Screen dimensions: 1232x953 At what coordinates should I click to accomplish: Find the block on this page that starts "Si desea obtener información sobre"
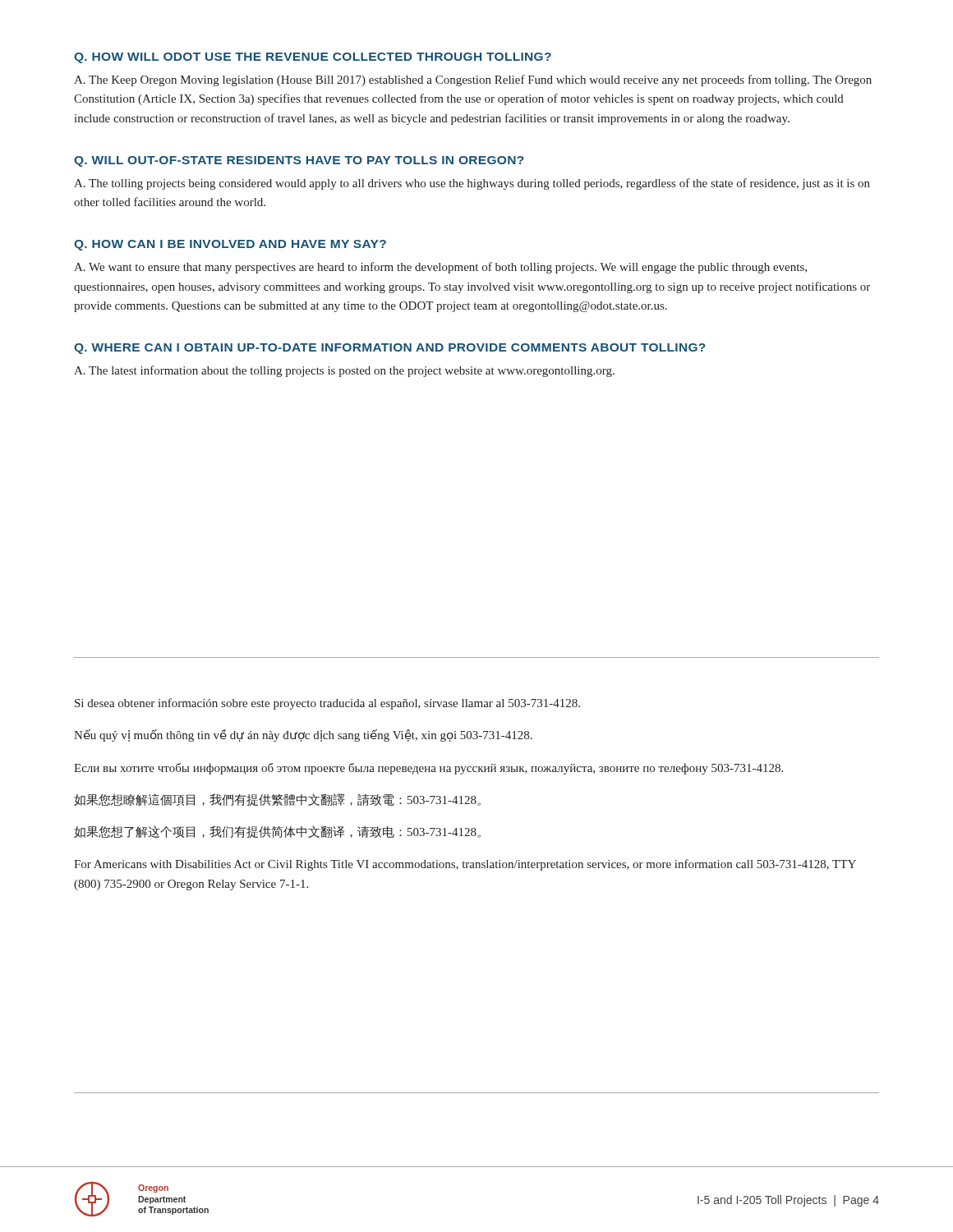pyautogui.click(x=476, y=704)
